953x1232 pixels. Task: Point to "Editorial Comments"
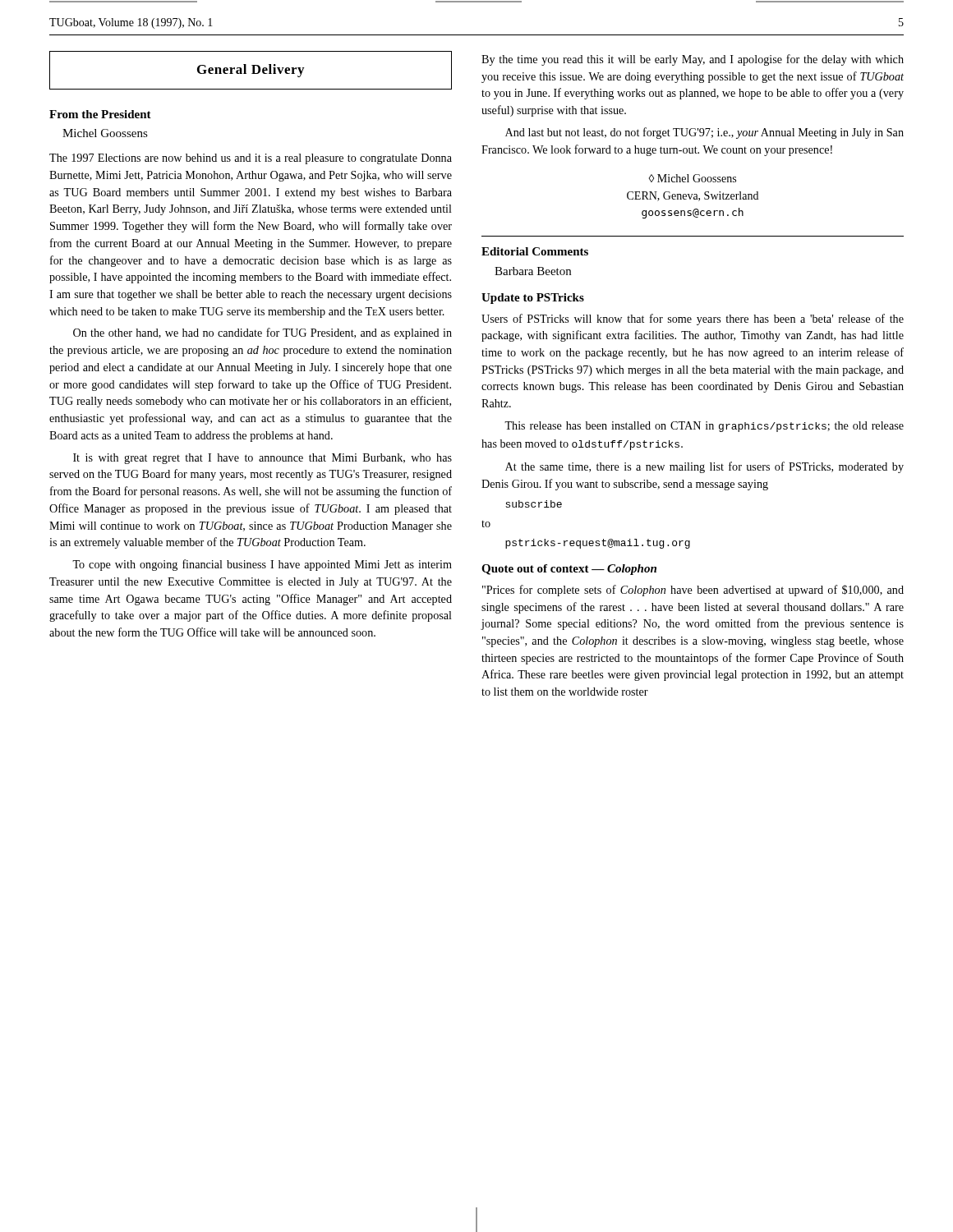[x=535, y=252]
